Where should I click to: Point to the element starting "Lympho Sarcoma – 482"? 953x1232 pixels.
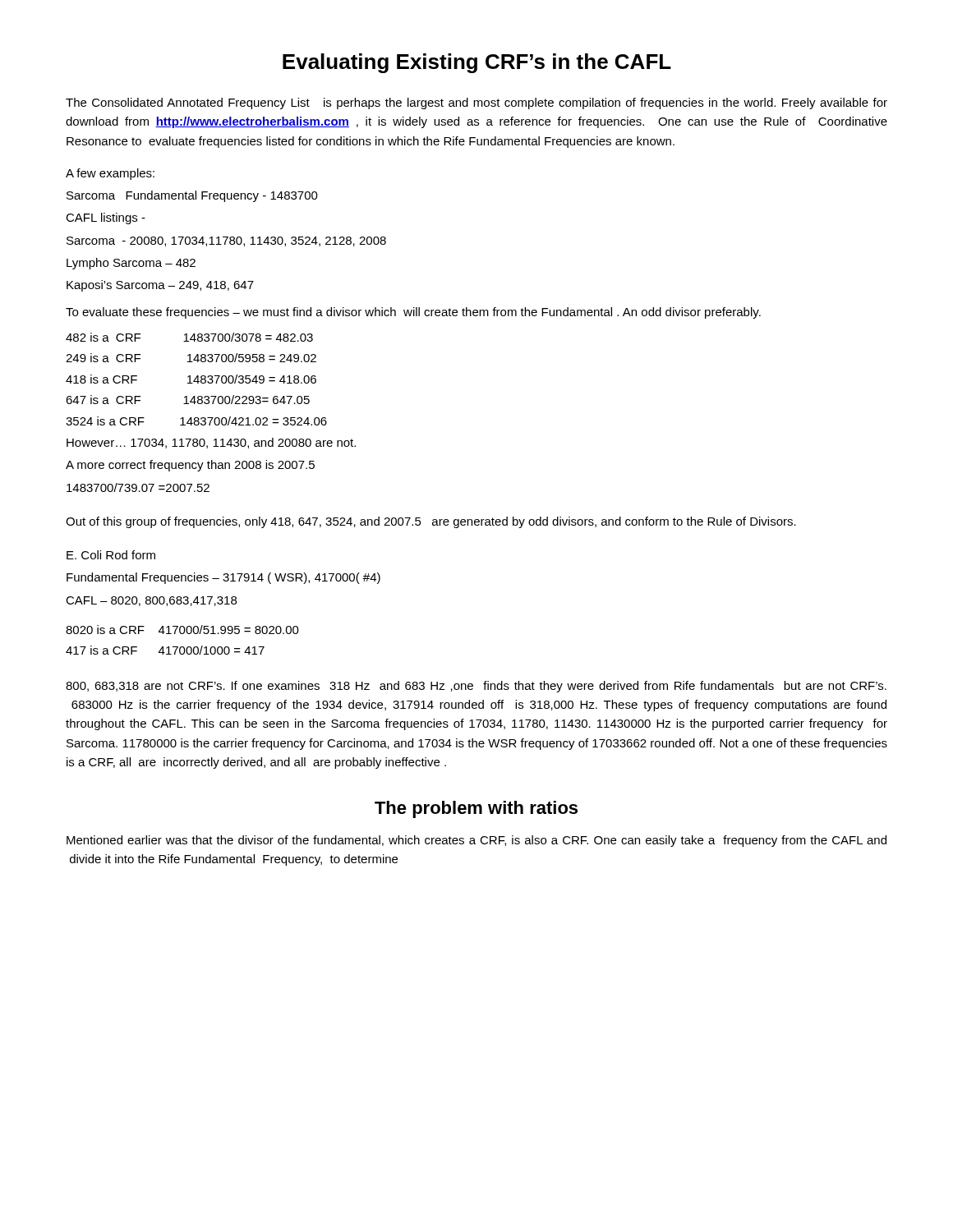click(x=131, y=262)
